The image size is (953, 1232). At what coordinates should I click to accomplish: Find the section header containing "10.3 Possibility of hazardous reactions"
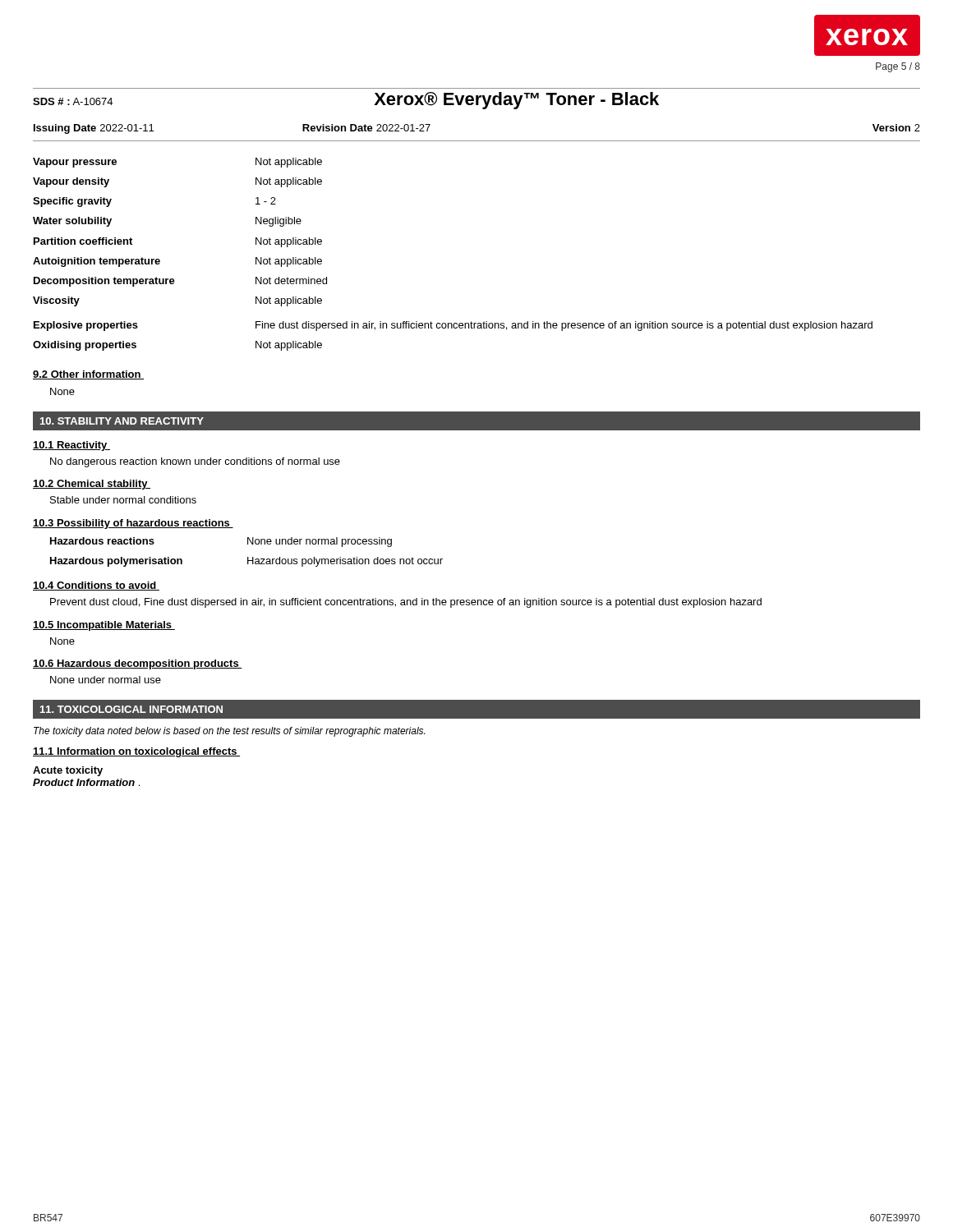133,523
